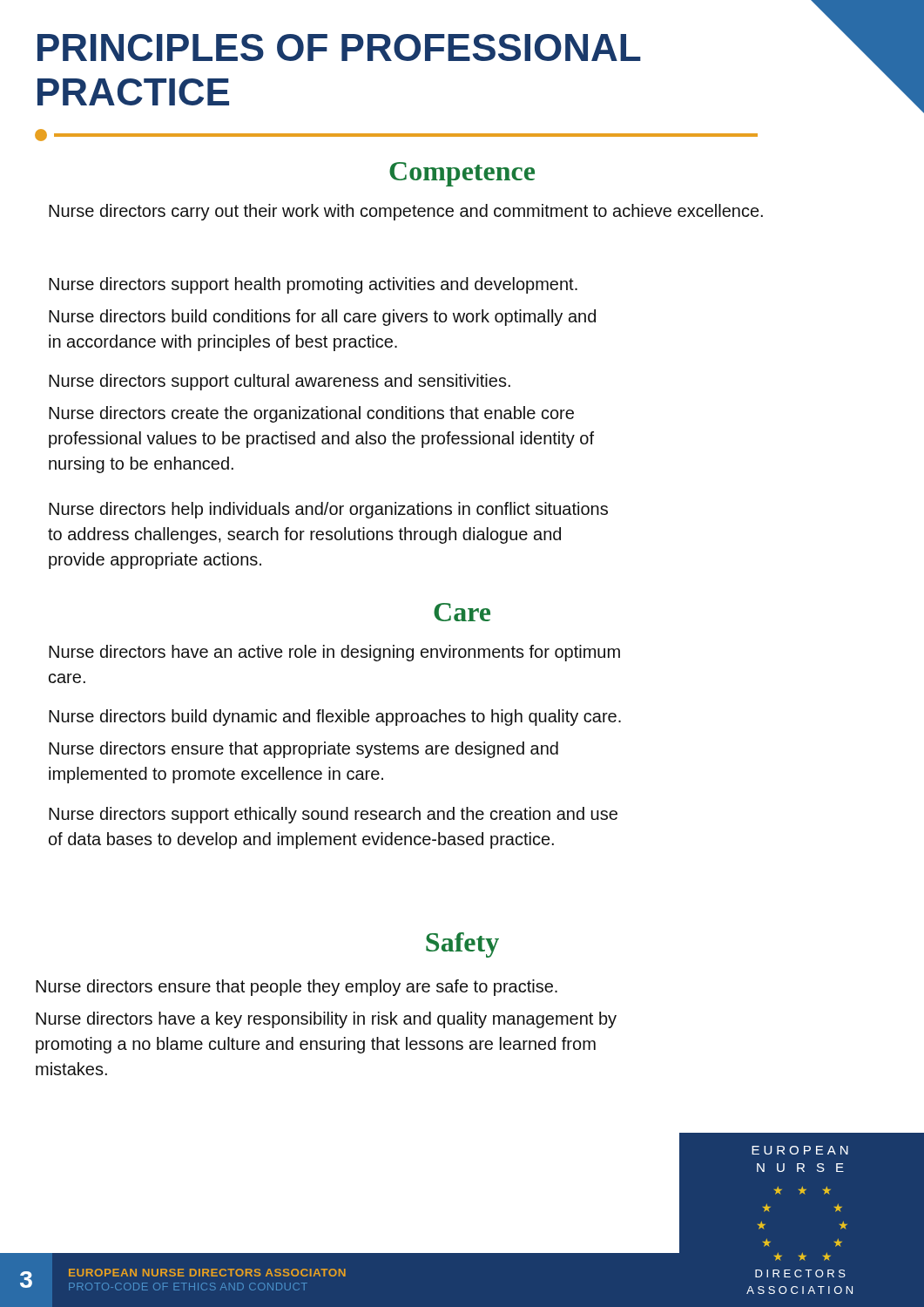This screenshot has width=924, height=1307.
Task: Point to the region starting "Nurse directors support health promoting activities and"
Action: pos(313,284)
